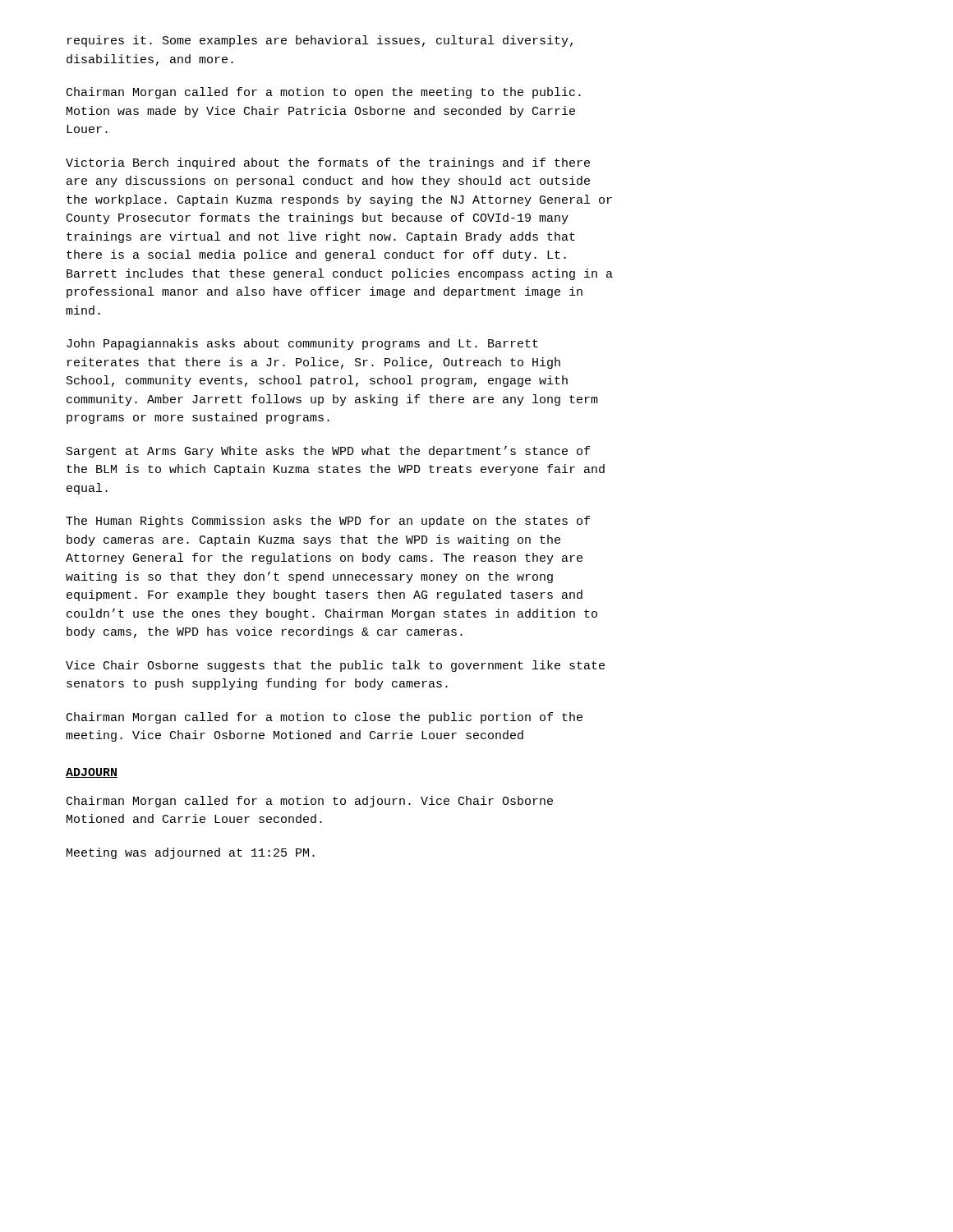Select the text block with the text "Meeting was adjourned at"

[191, 853]
